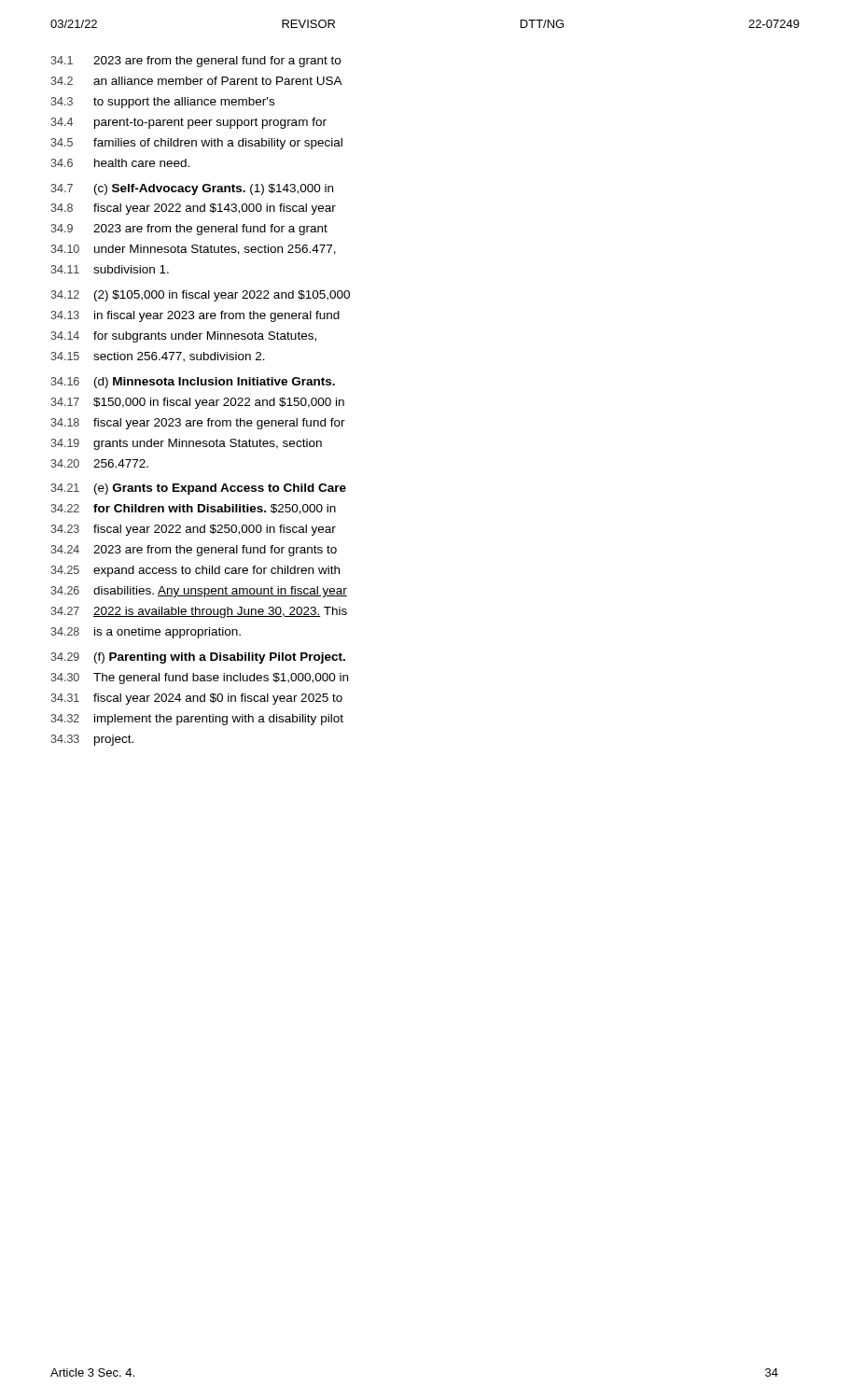Point to the text starting "34.21 (e) Grants"

tap(198, 489)
